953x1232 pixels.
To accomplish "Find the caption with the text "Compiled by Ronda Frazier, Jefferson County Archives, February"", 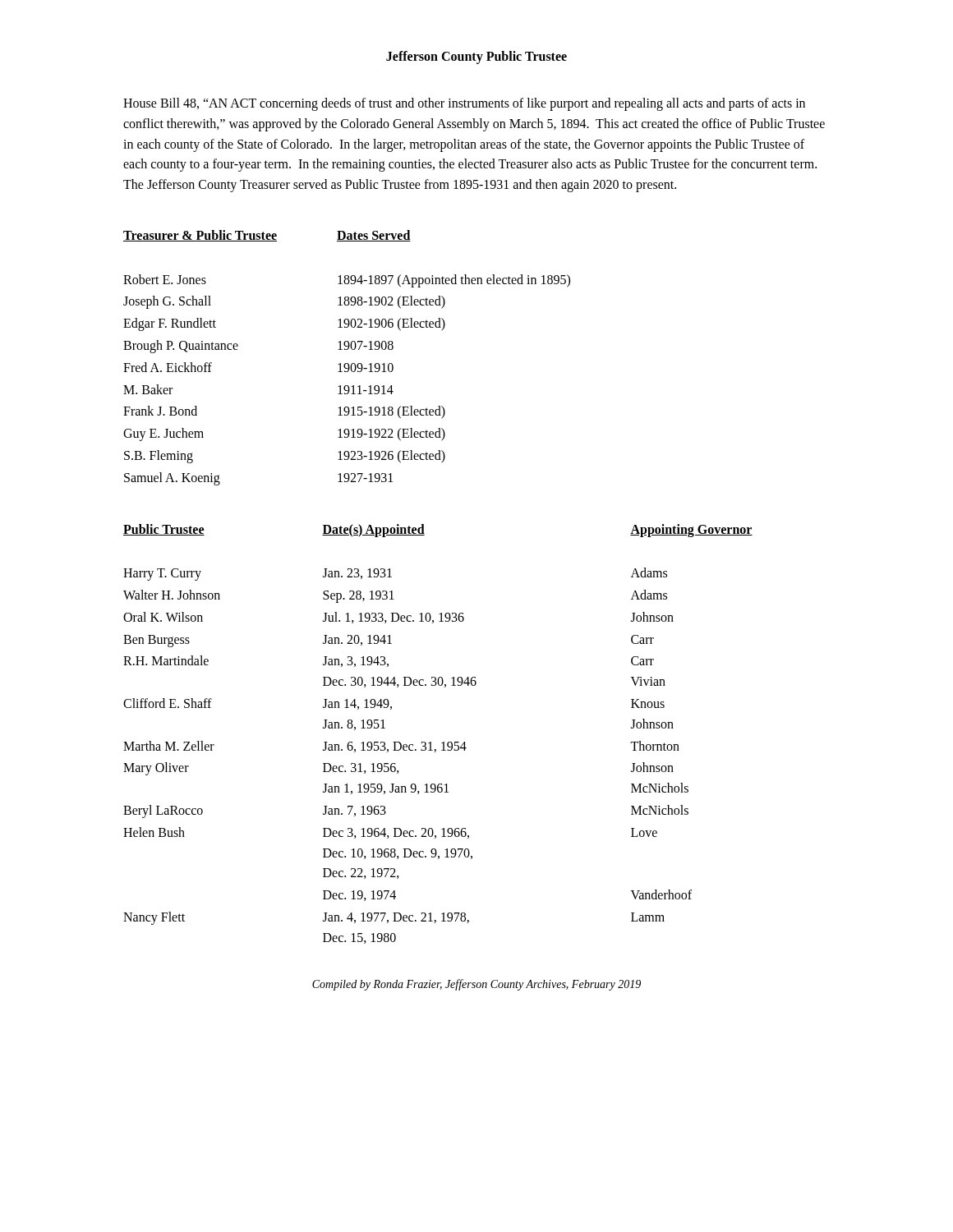I will click(476, 985).
